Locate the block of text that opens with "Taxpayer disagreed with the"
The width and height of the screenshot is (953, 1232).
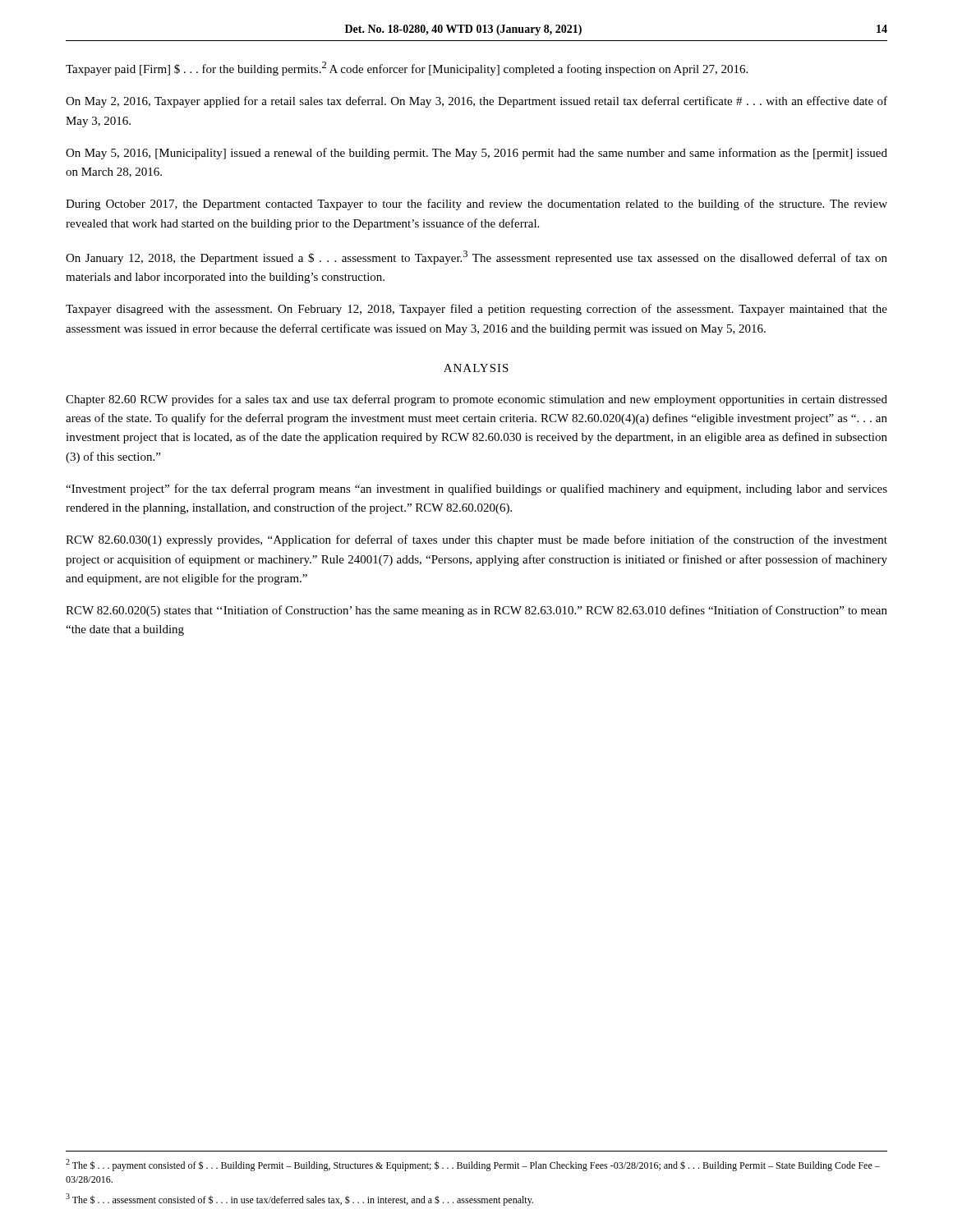476,319
